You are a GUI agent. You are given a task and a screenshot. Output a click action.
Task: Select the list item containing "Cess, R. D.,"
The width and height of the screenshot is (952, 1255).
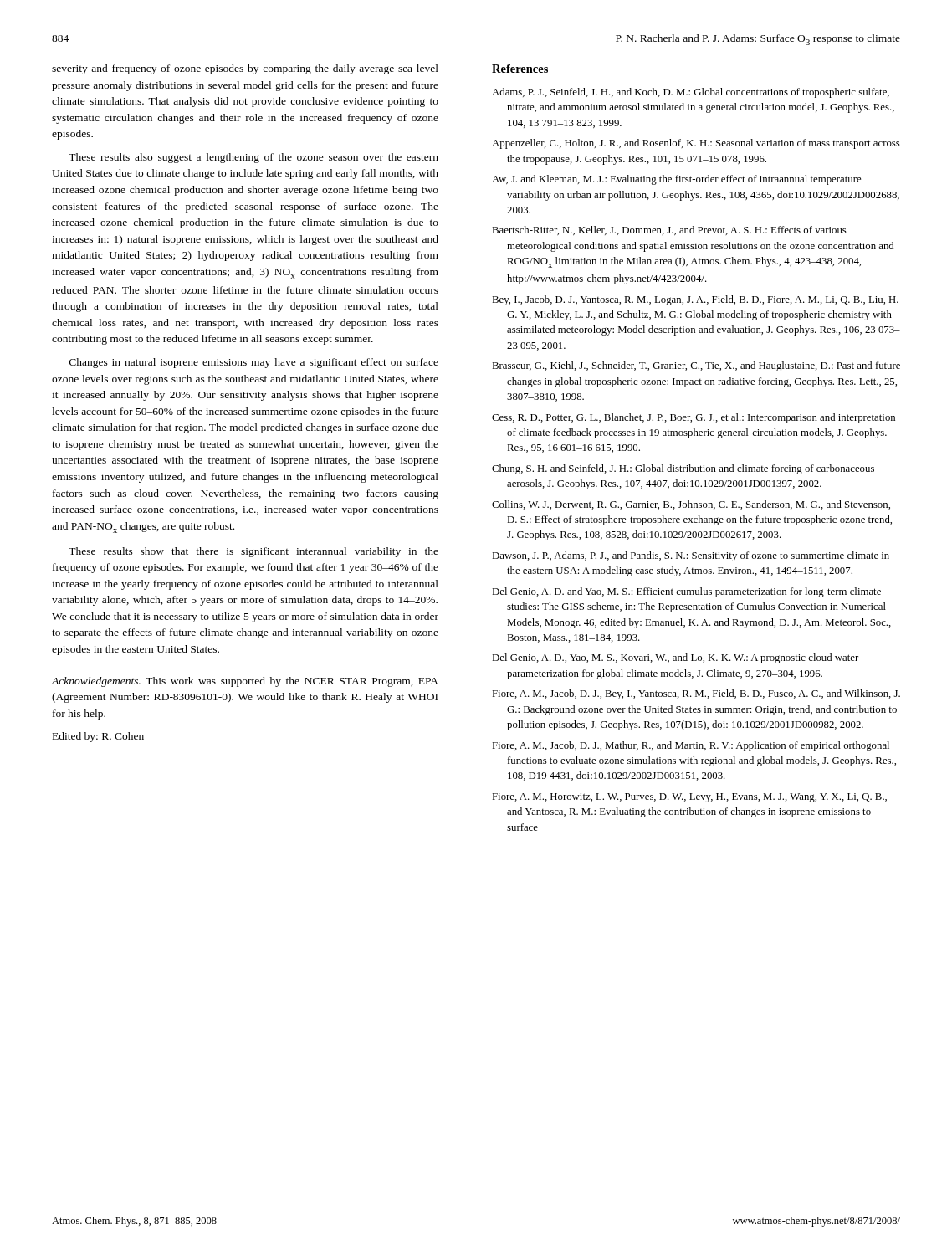[694, 433]
